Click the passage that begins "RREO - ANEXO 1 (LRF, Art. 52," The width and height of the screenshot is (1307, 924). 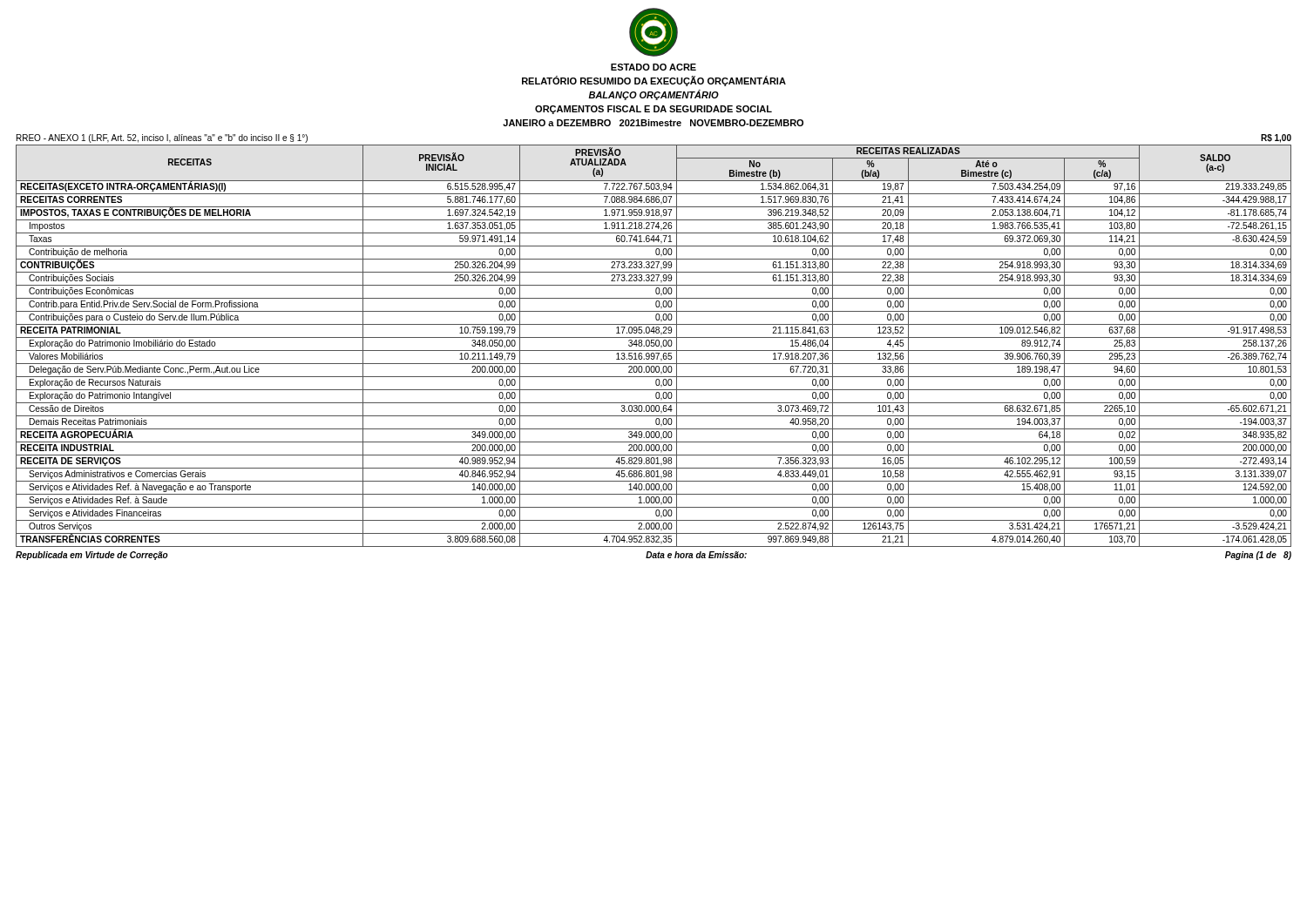coord(162,138)
